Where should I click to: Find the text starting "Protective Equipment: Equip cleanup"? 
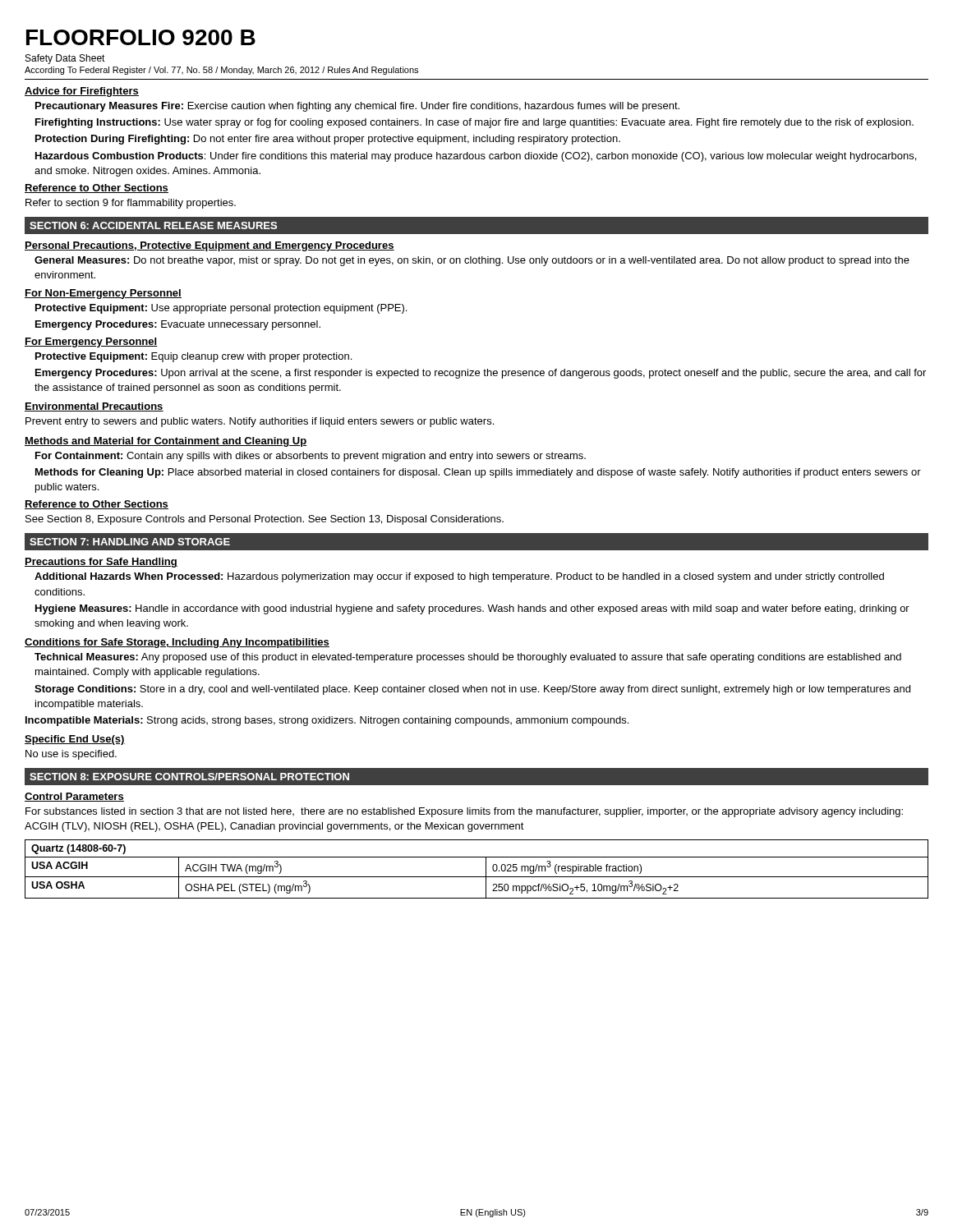(194, 356)
